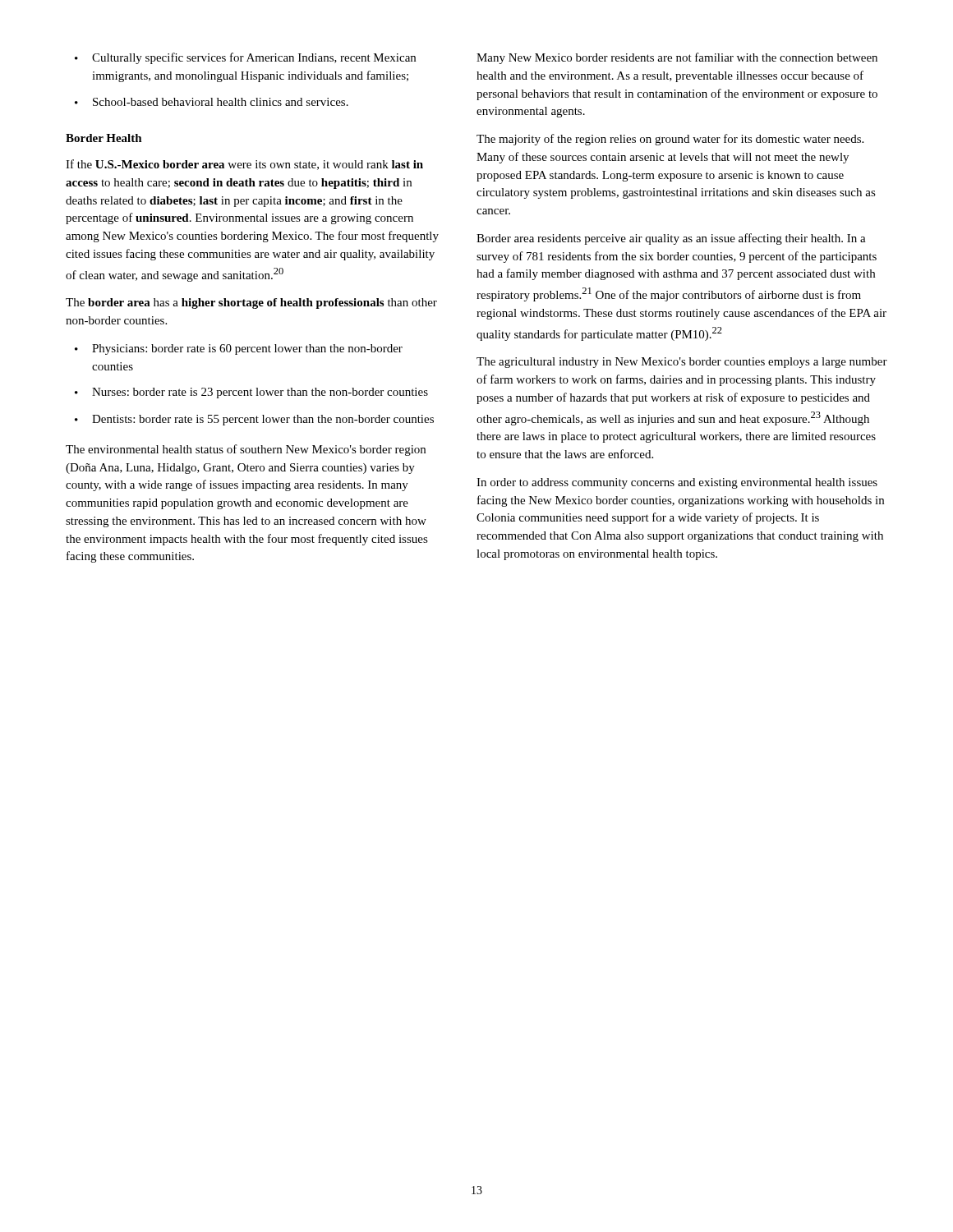Find the passage starting "• School-based behavioral"
Viewport: 953px width, 1232px height.
click(x=259, y=103)
